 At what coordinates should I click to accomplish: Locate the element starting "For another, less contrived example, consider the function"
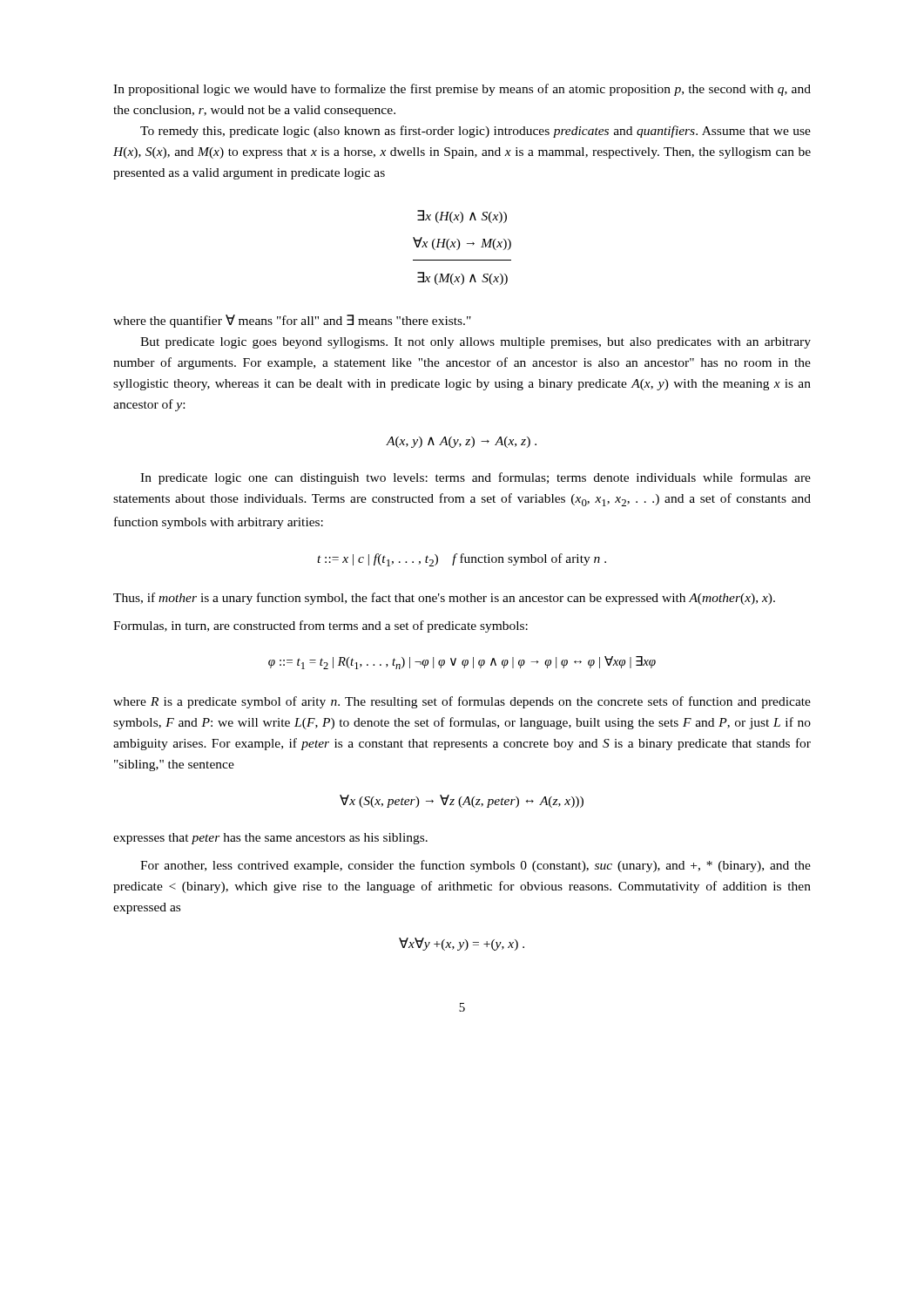[462, 886]
